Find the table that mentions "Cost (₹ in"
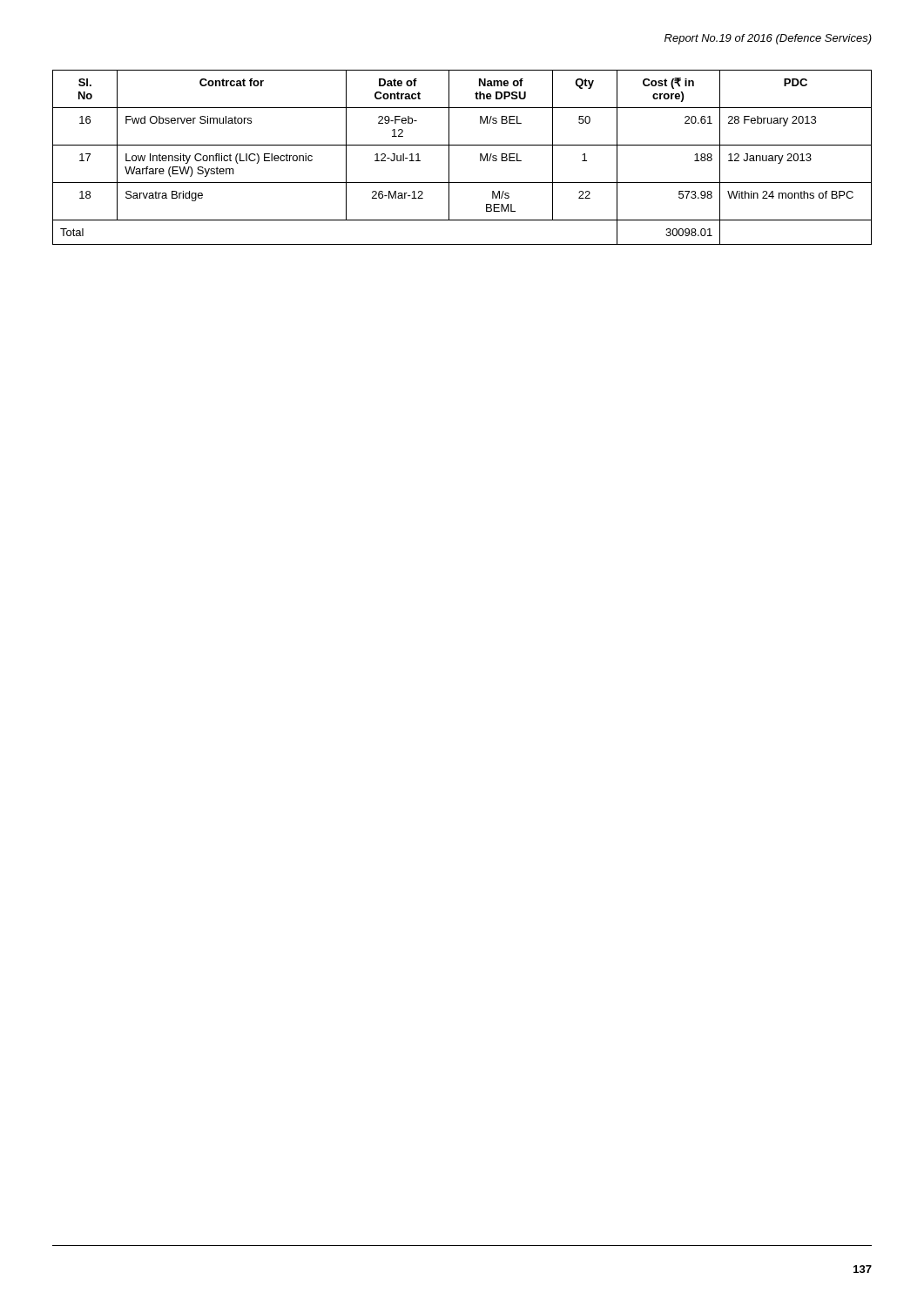The height and width of the screenshot is (1307, 924). (462, 157)
